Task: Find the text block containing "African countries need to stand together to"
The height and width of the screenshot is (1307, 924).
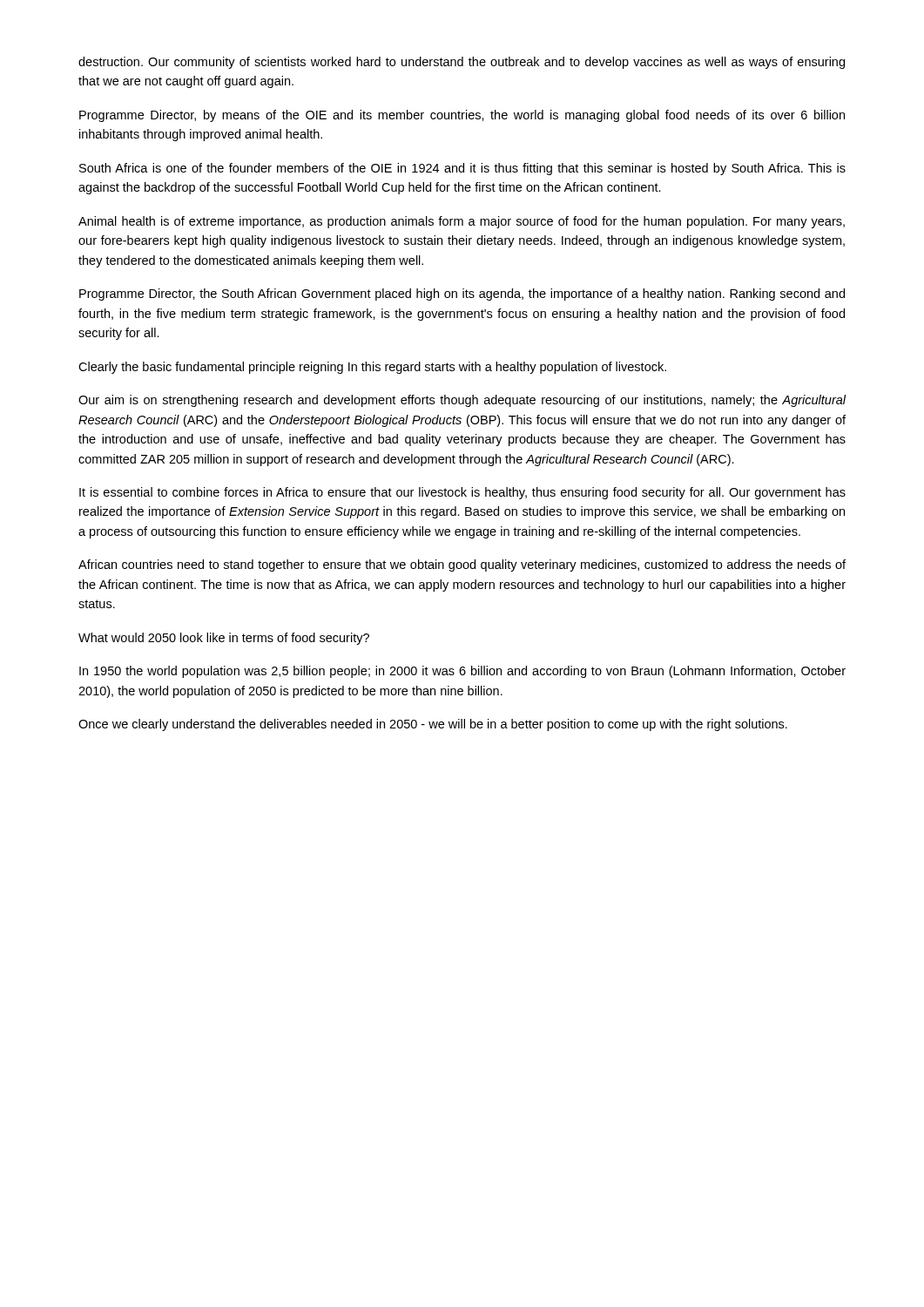Action: pyautogui.click(x=462, y=584)
